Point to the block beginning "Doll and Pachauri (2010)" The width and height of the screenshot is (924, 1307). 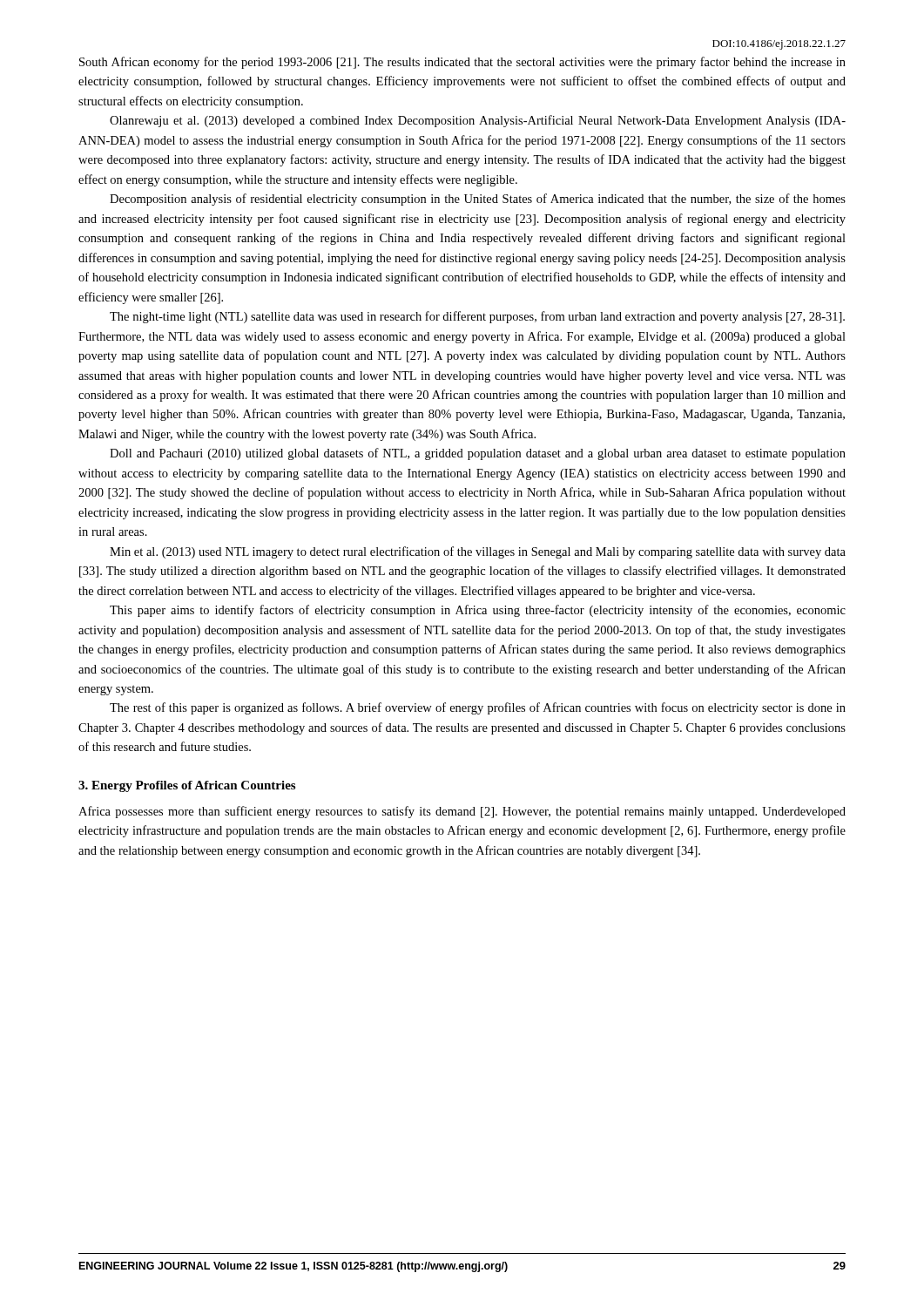click(x=462, y=493)
